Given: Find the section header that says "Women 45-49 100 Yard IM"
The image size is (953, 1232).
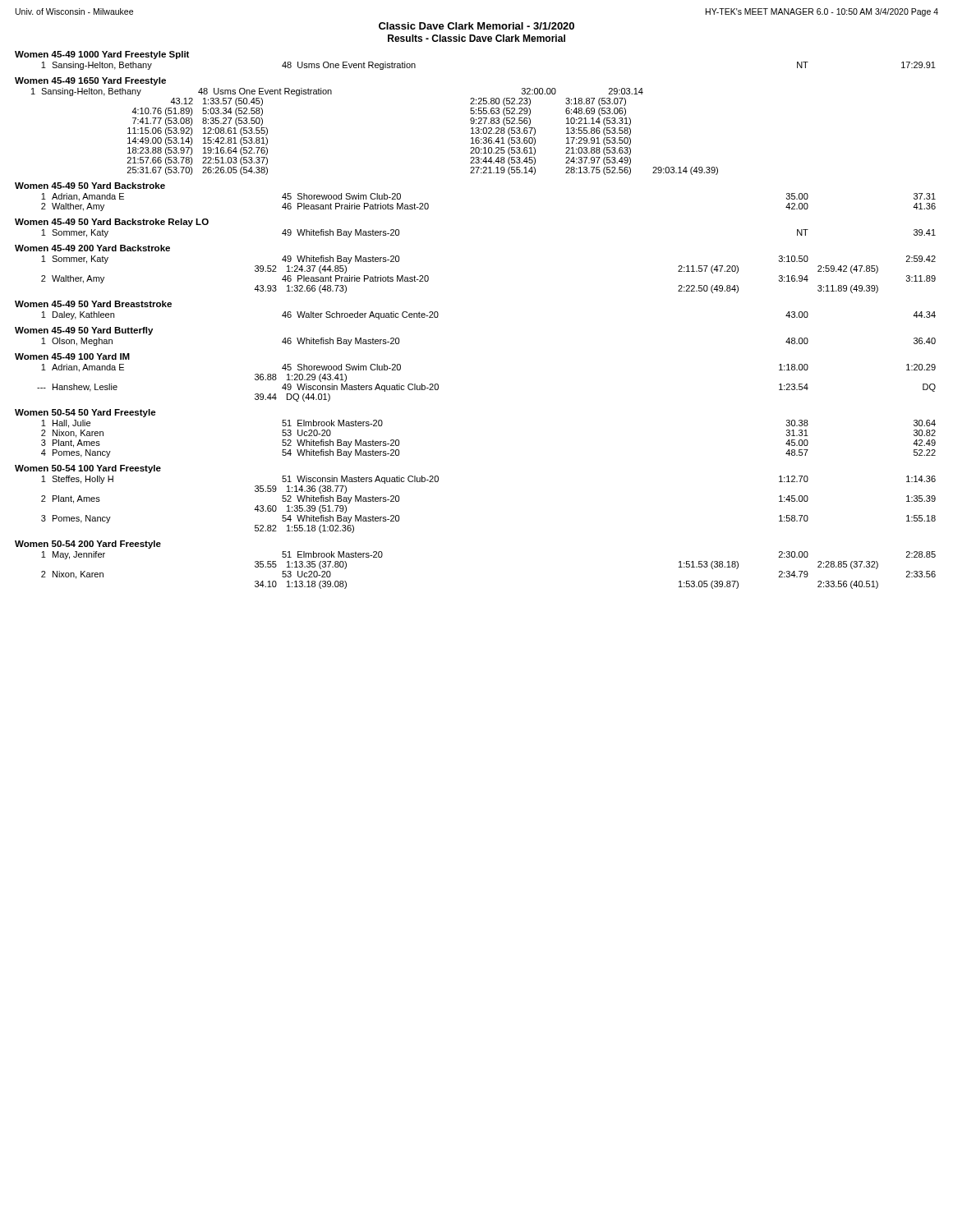Looking at the screenshot, I should (72, 356).
